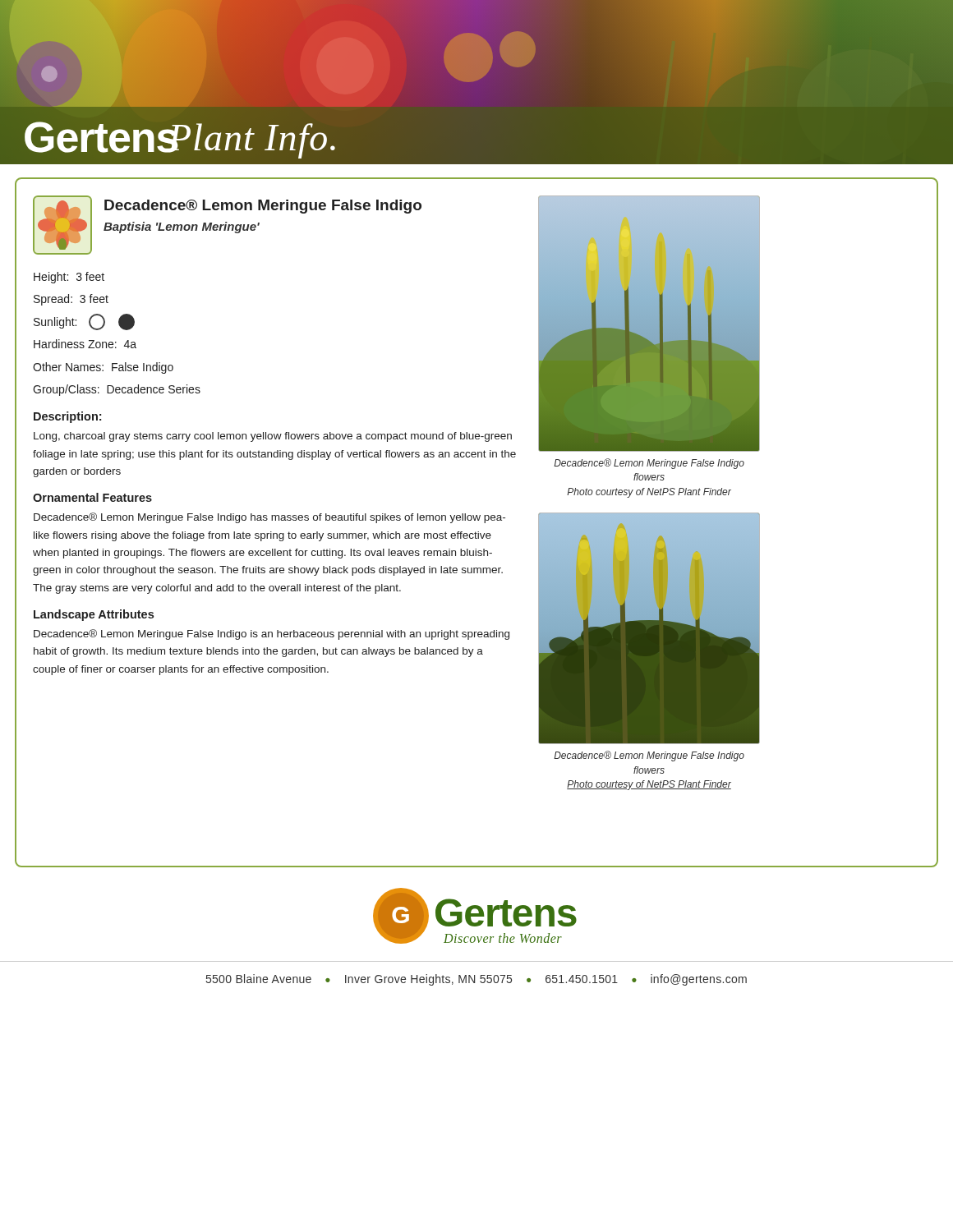Locate the block starting "Decadence® Lemon Meringue False Indigo is"

click(272, 651)
